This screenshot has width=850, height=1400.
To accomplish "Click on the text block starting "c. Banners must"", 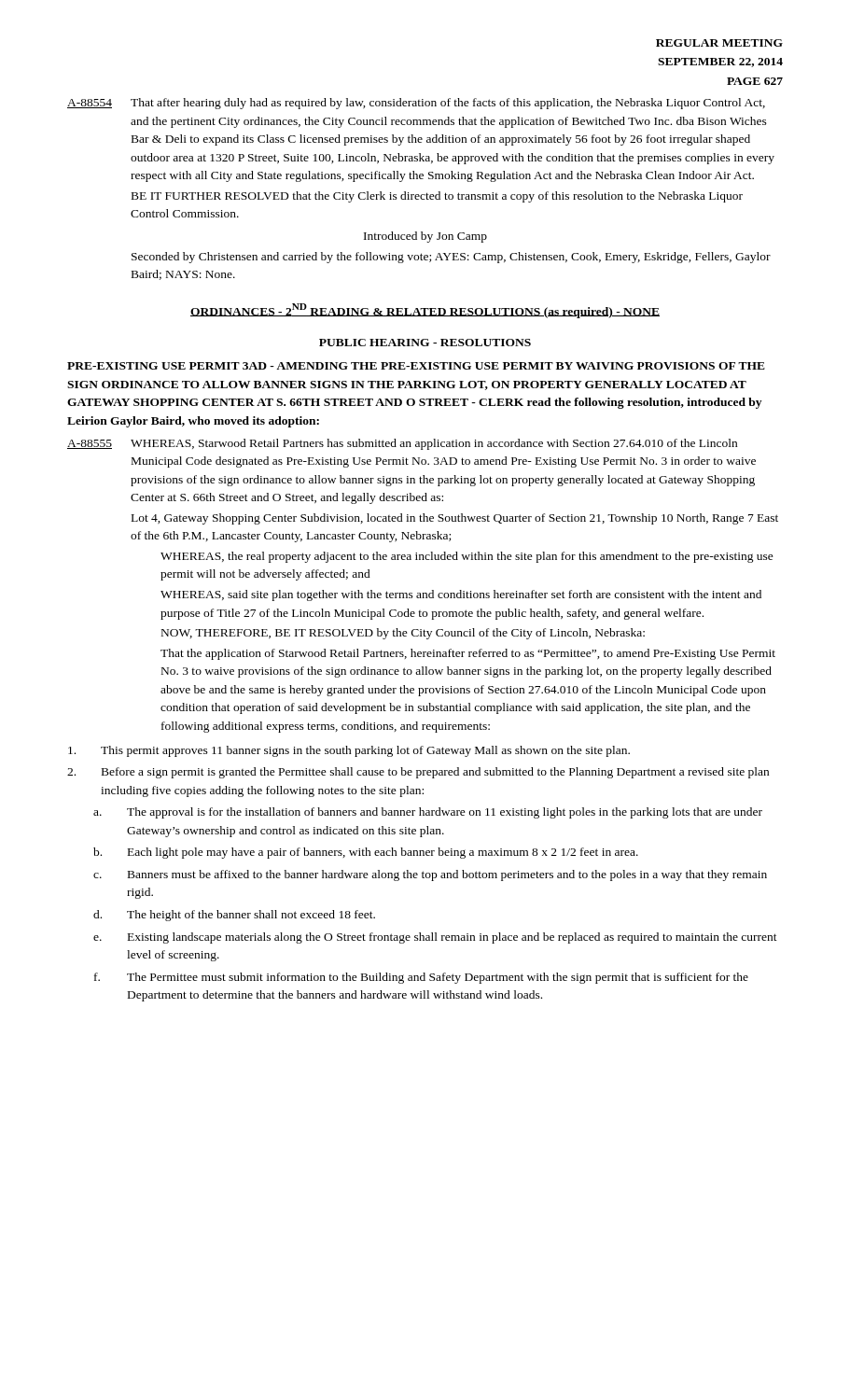I will click(438, 883).
